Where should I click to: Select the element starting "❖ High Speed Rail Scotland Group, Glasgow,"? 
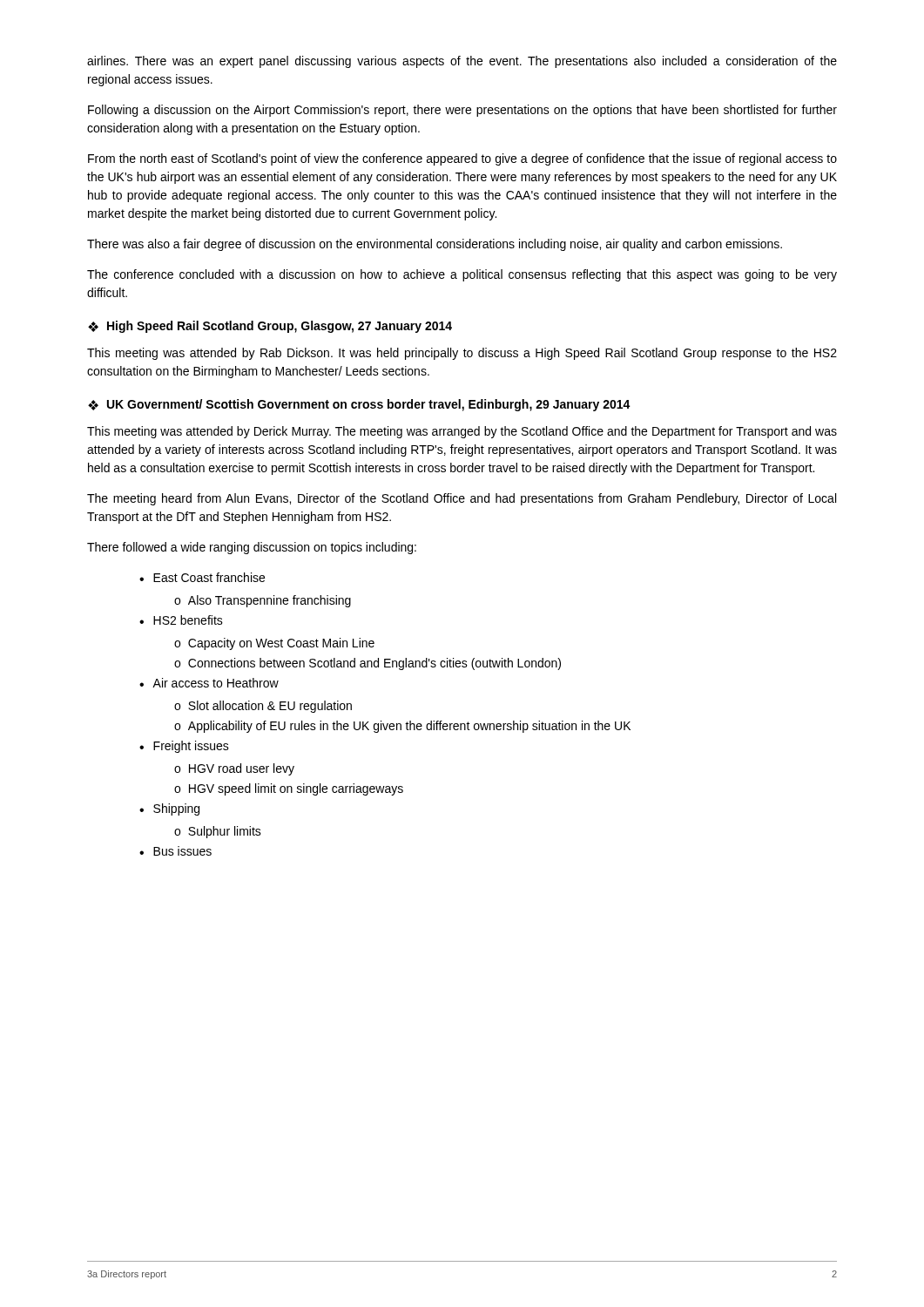click(270, 327)
